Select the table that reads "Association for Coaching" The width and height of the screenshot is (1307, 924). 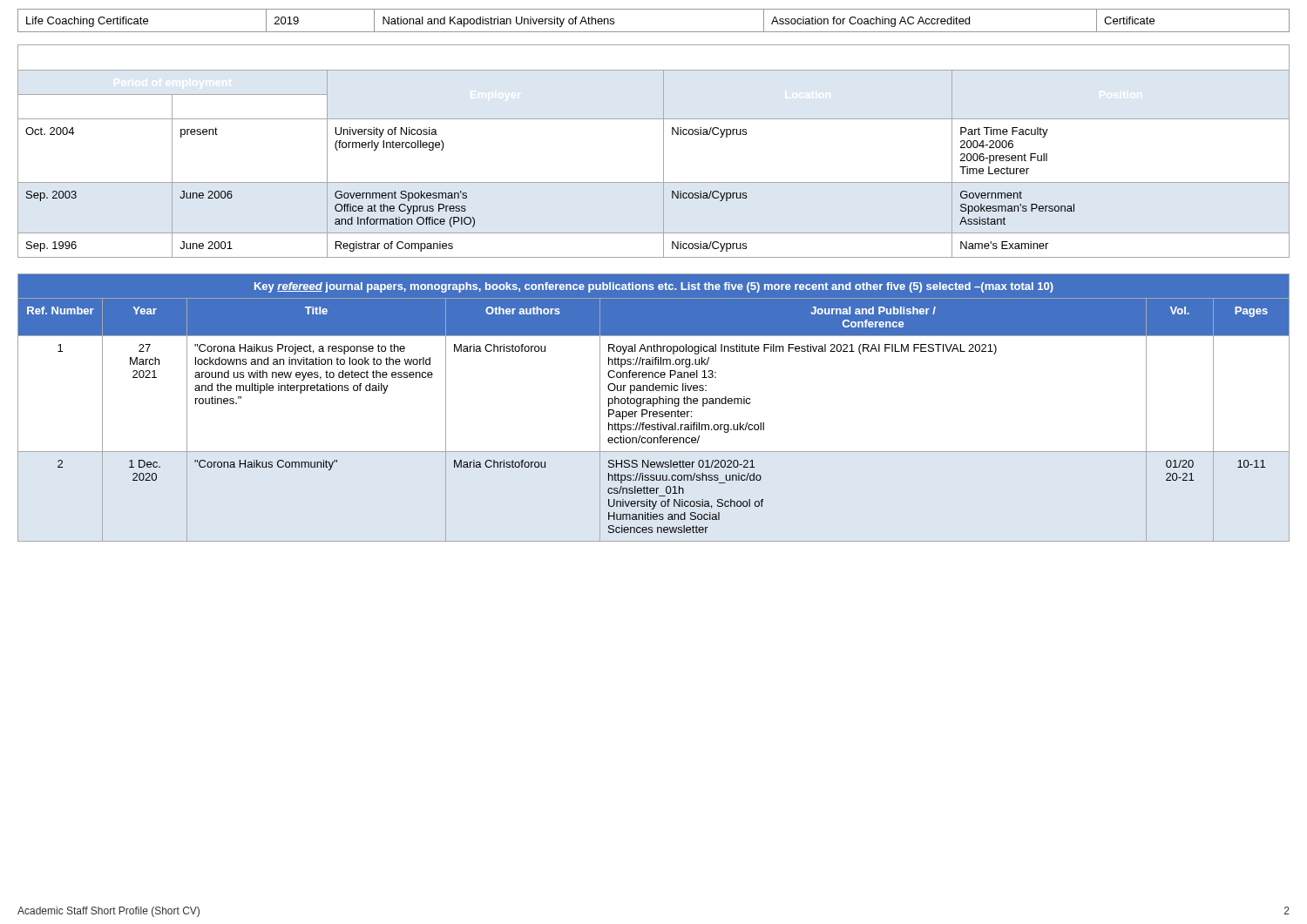pyautogui.click(x=654, y=20)
